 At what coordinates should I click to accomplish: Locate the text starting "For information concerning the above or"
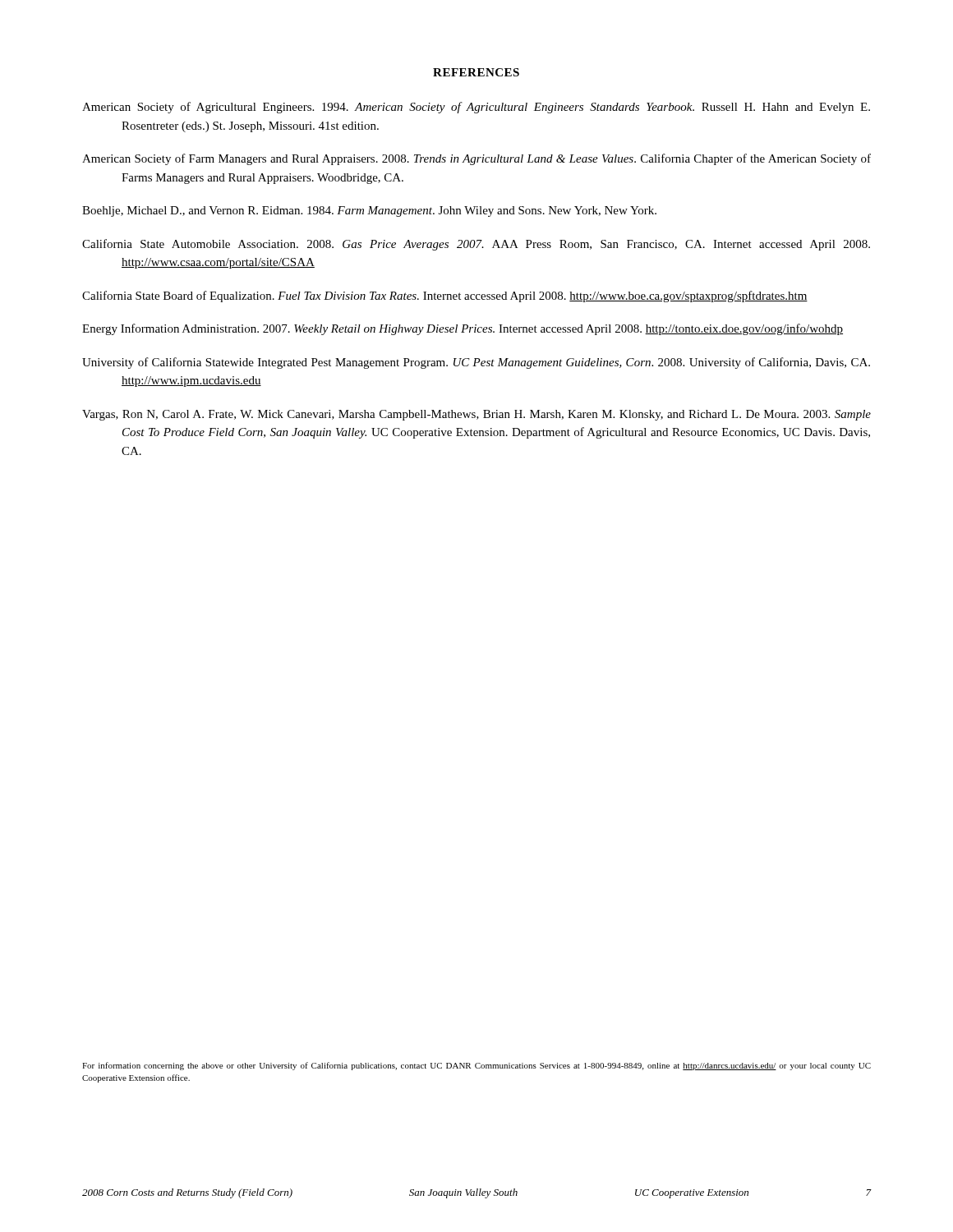476,1072
